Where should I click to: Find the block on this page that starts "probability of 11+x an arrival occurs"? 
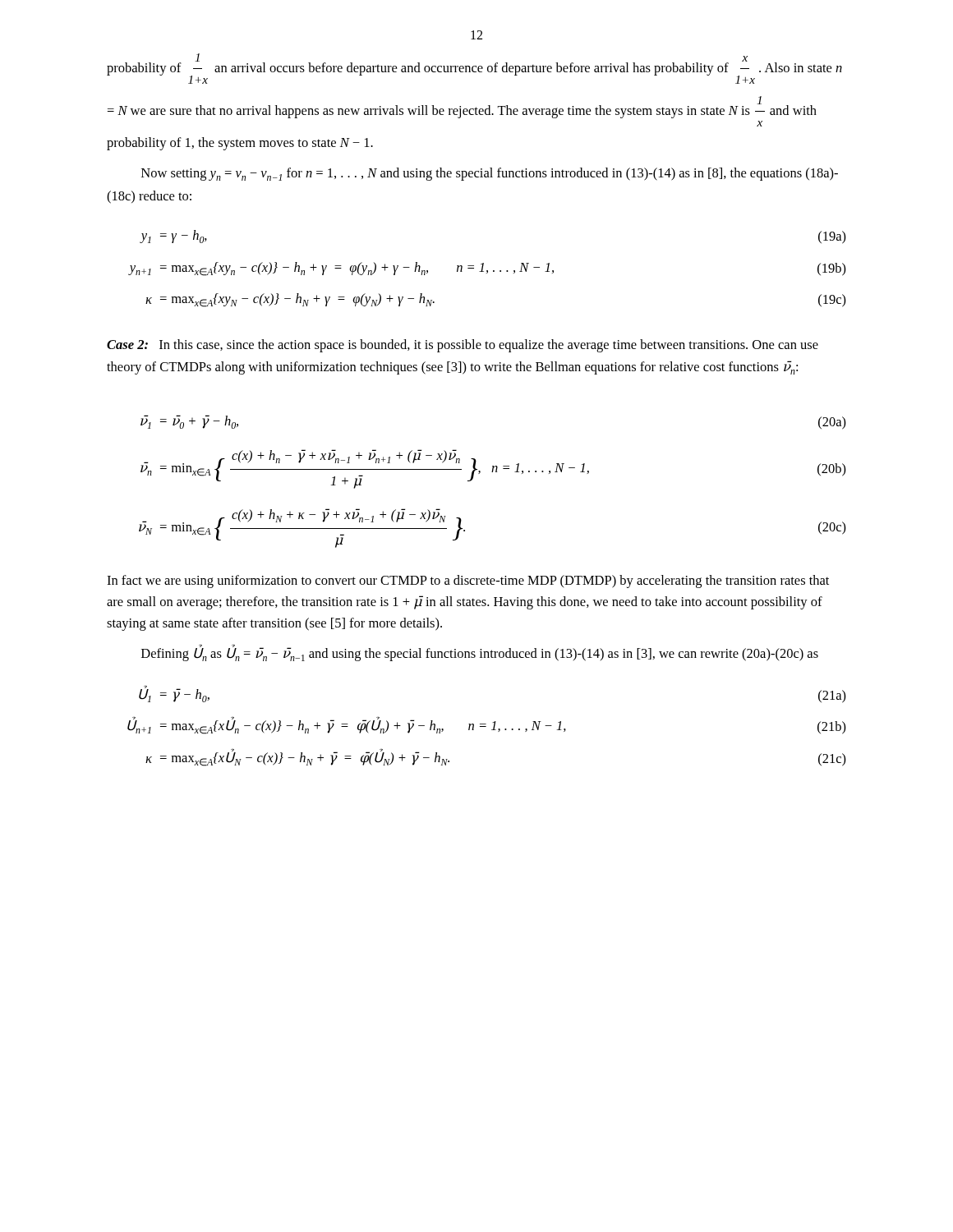(x=475, y=100)
